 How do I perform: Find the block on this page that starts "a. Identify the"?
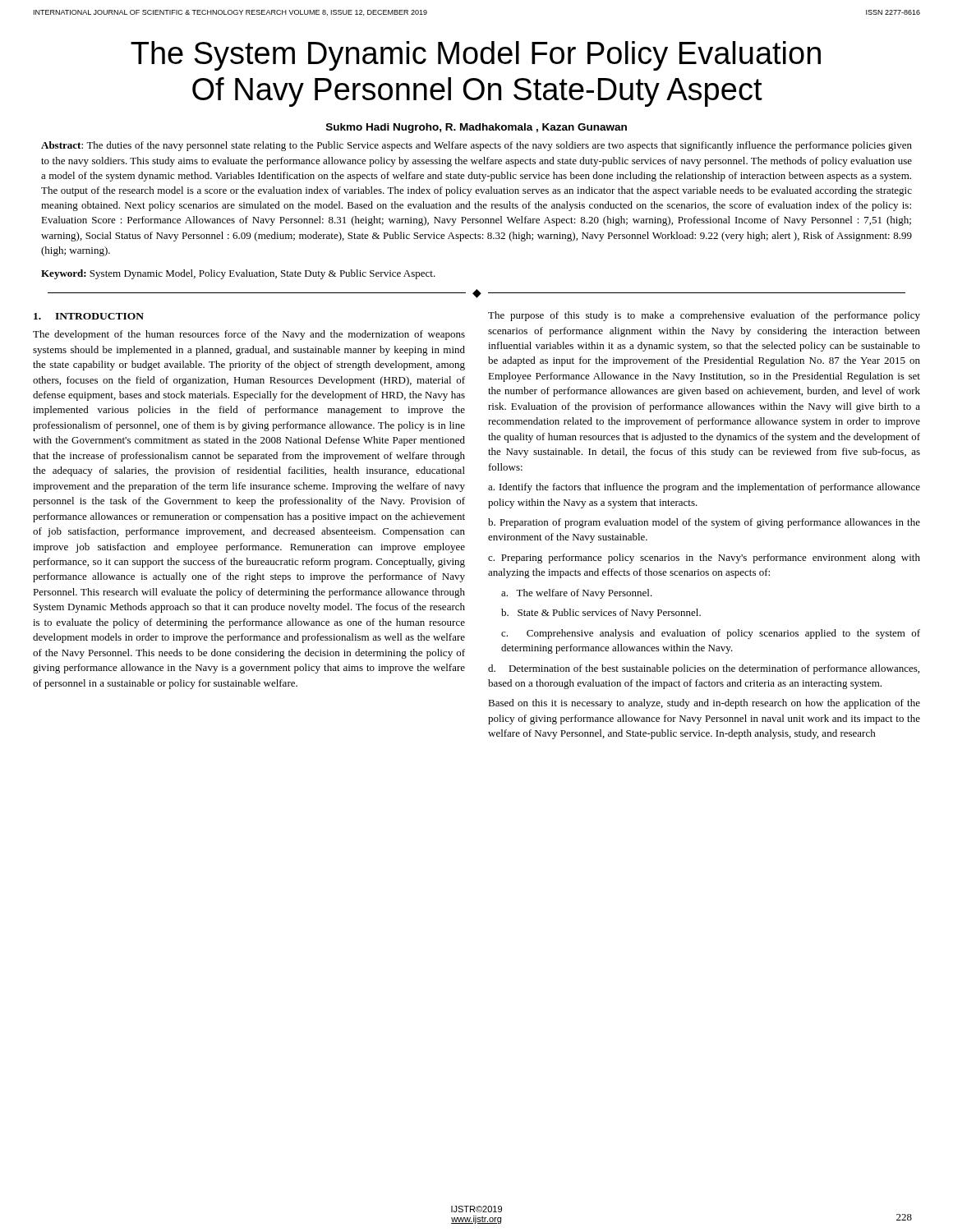[704, 495]
